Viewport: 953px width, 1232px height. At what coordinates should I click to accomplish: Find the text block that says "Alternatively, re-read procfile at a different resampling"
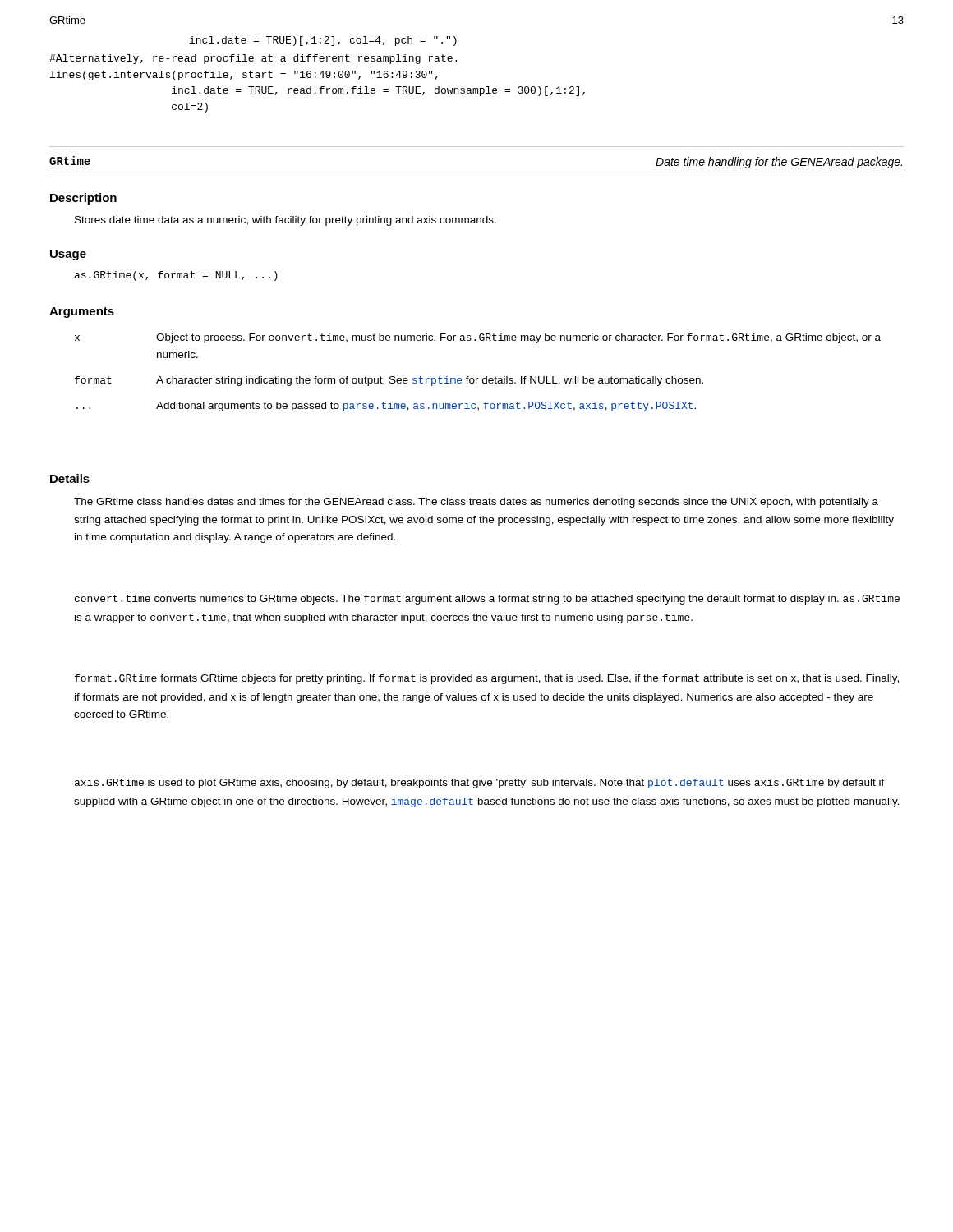(318, 83)
